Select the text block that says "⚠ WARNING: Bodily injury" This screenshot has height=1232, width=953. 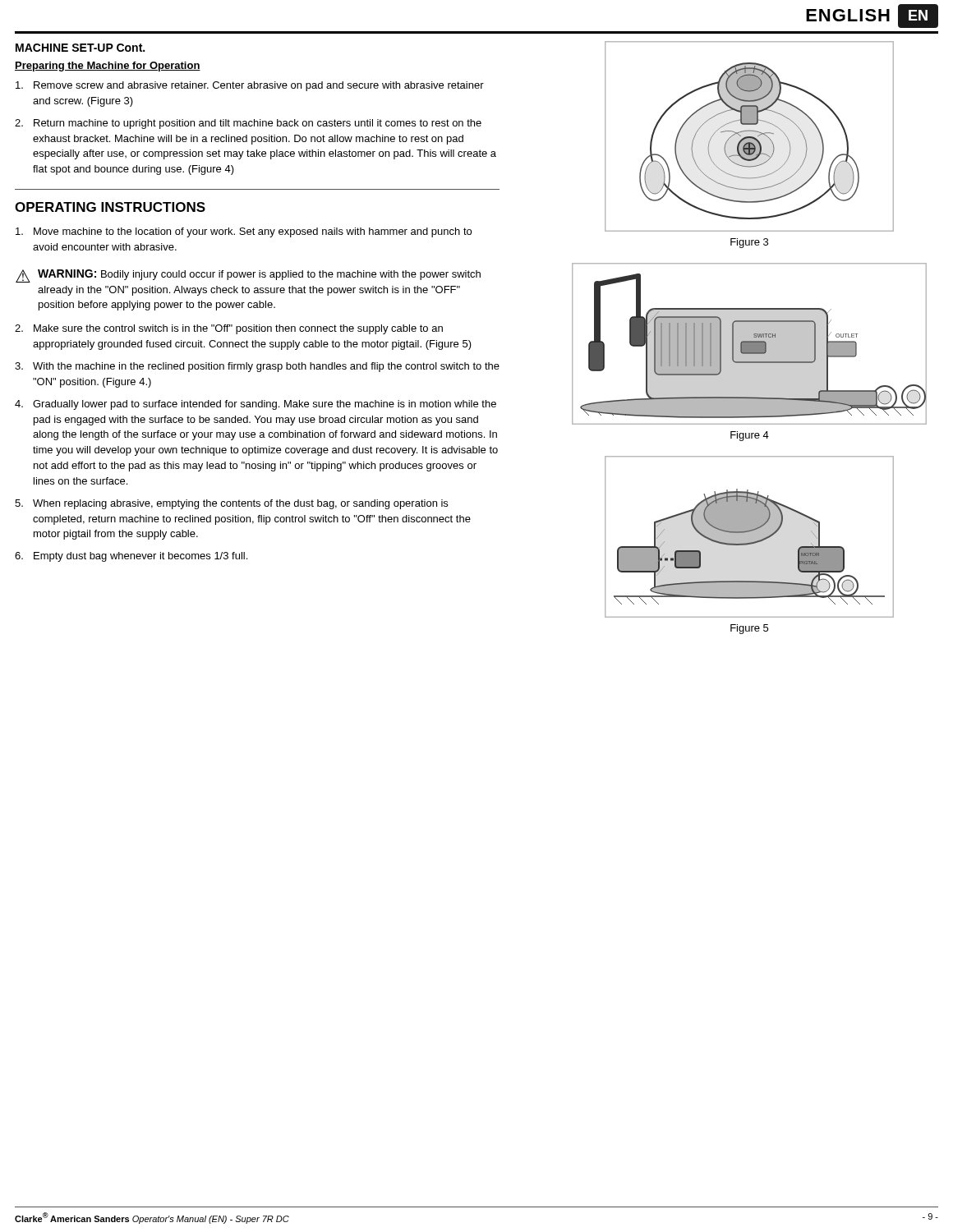click(x=257, y=289)
